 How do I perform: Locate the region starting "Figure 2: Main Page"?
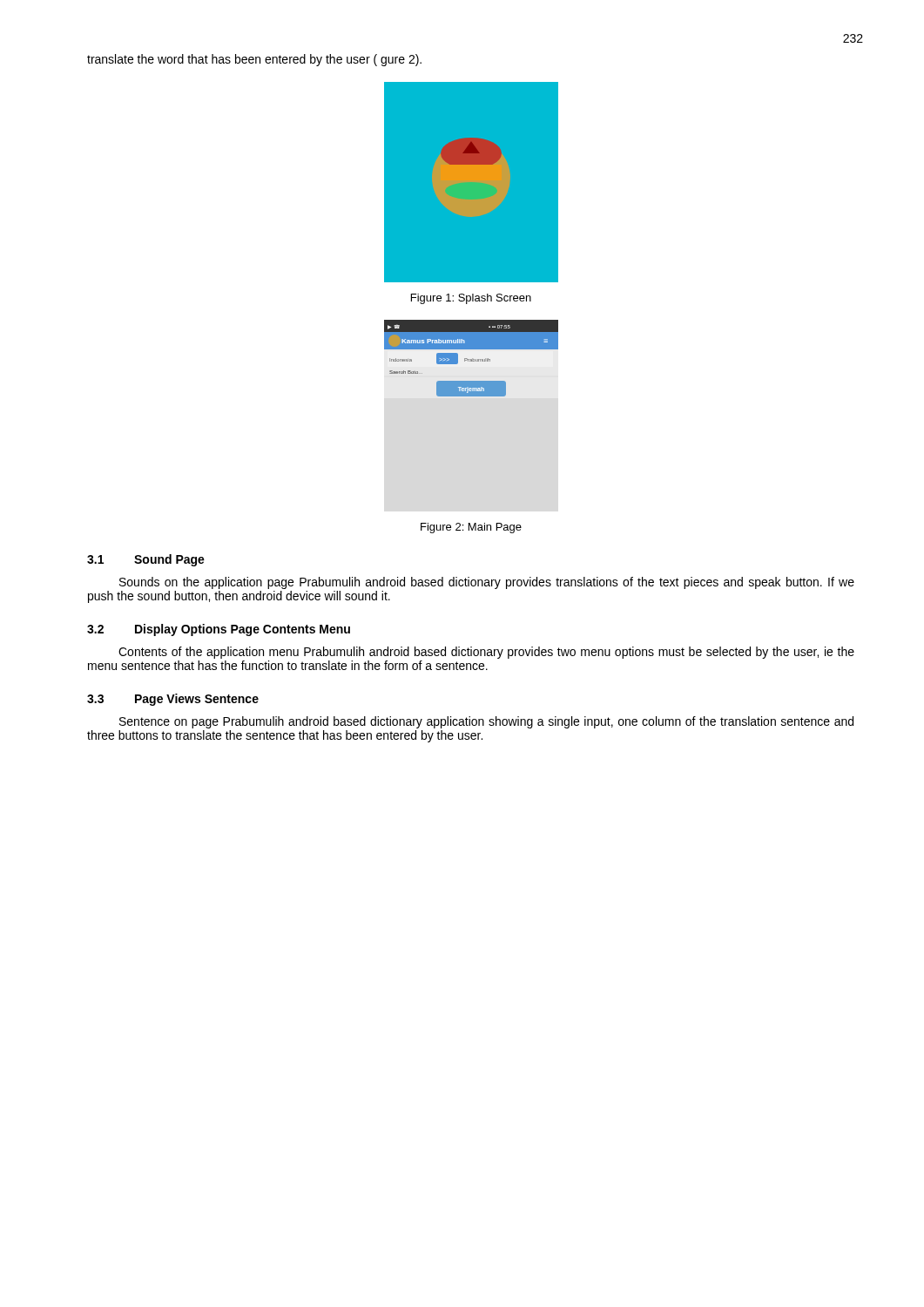click(471, 527)
